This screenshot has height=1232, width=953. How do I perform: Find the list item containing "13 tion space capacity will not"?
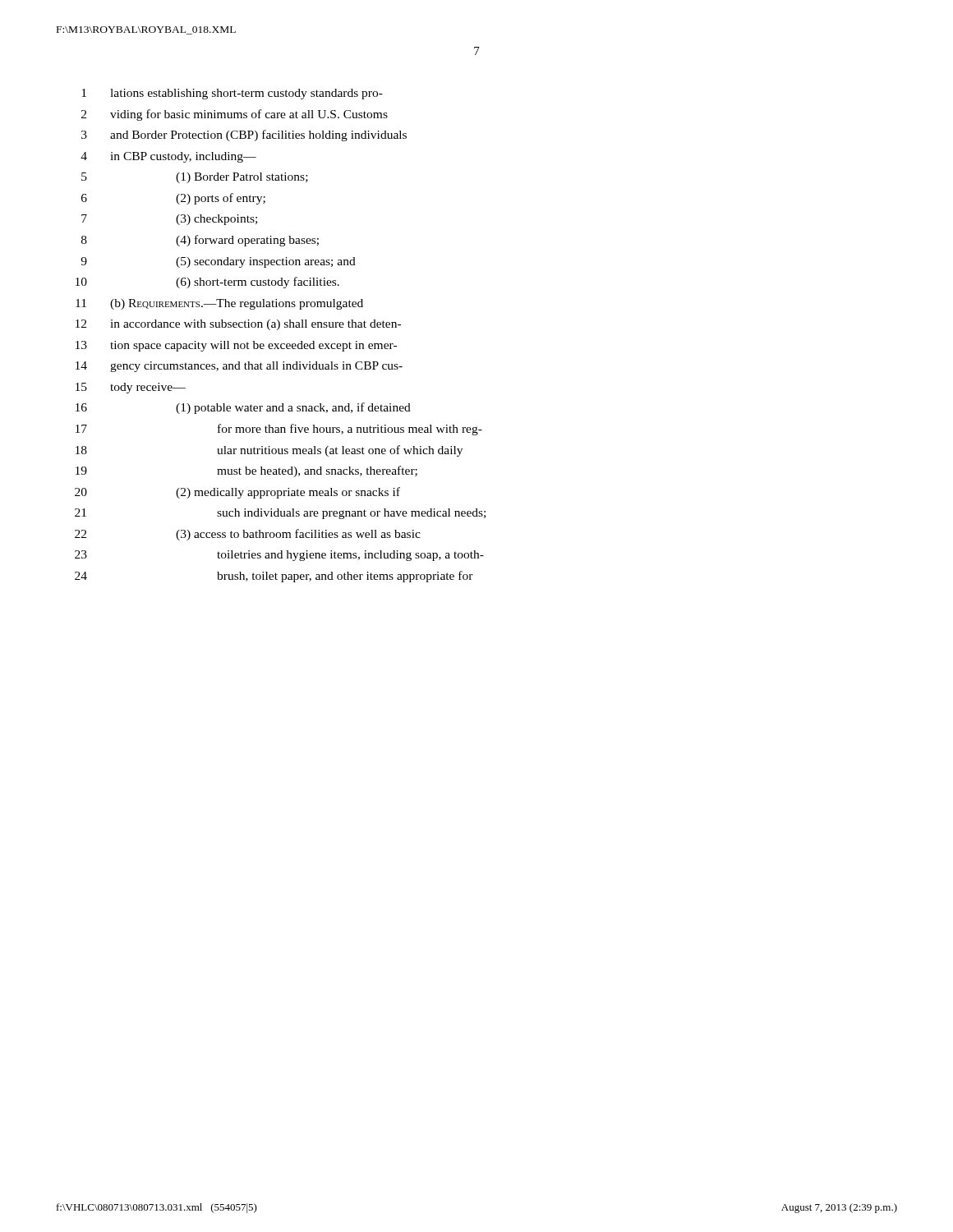236,346
